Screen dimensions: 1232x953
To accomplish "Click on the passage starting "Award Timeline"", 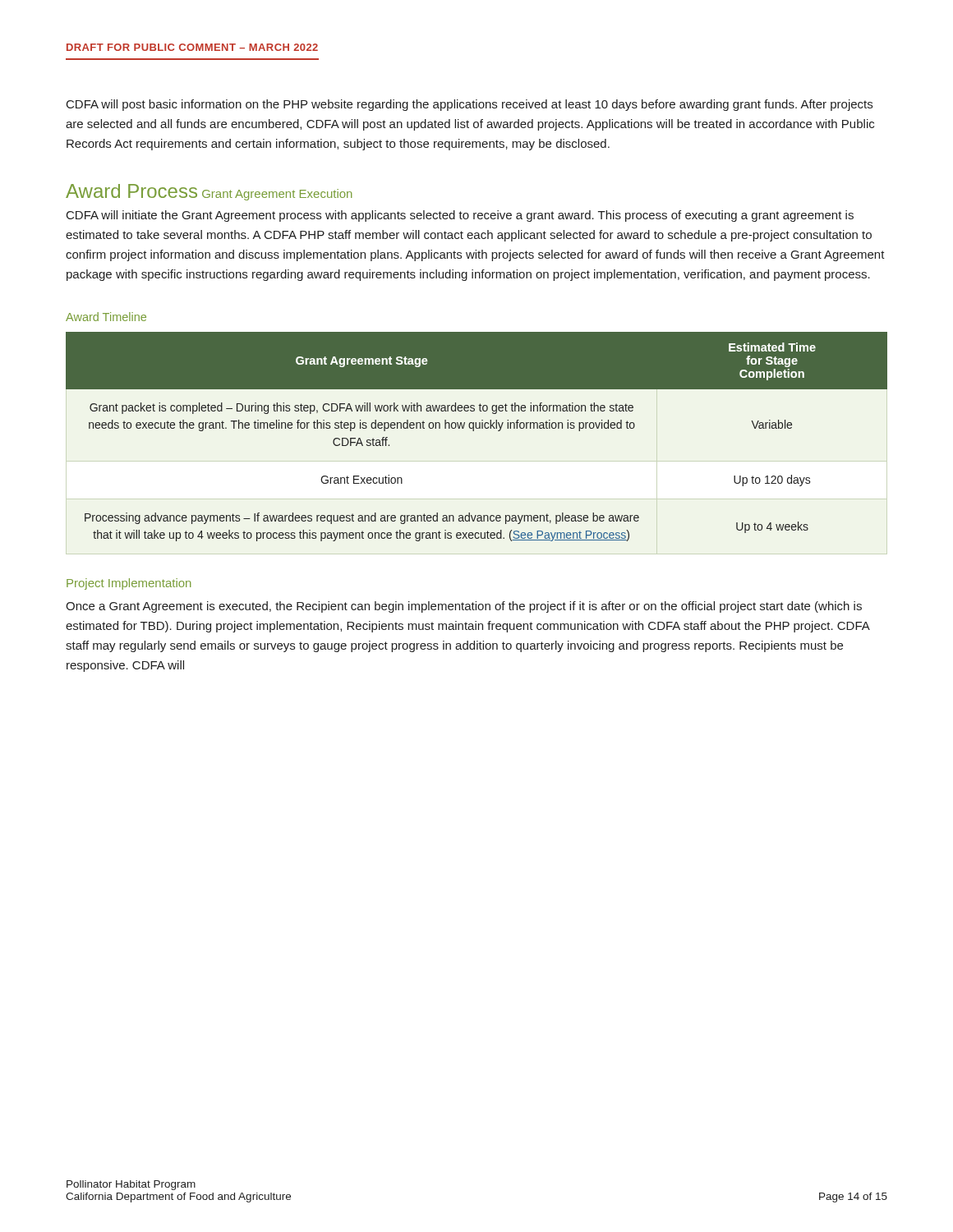I will click(x=106, y=317).
